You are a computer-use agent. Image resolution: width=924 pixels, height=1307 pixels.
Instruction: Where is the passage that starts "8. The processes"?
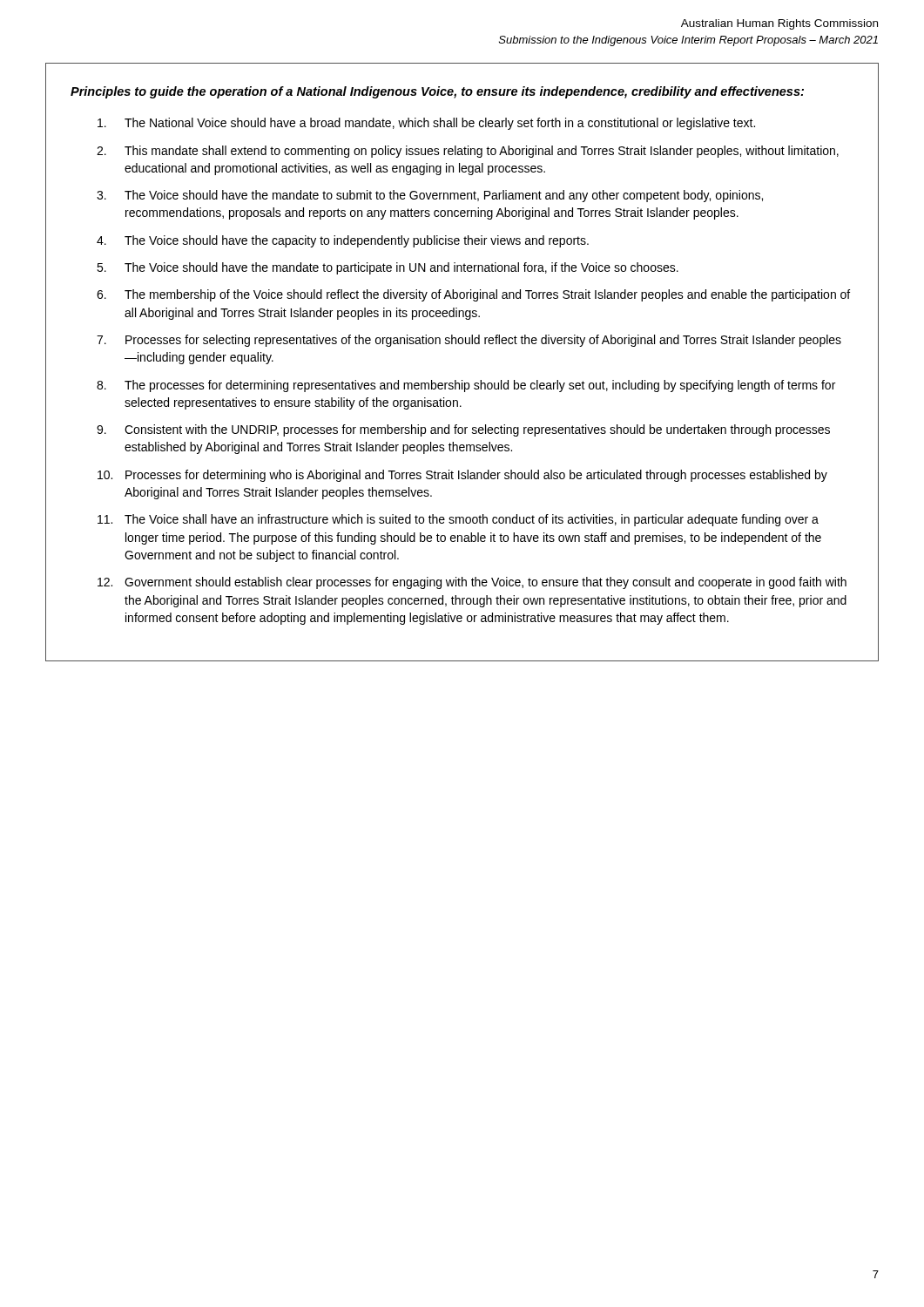tap(475, 394)
